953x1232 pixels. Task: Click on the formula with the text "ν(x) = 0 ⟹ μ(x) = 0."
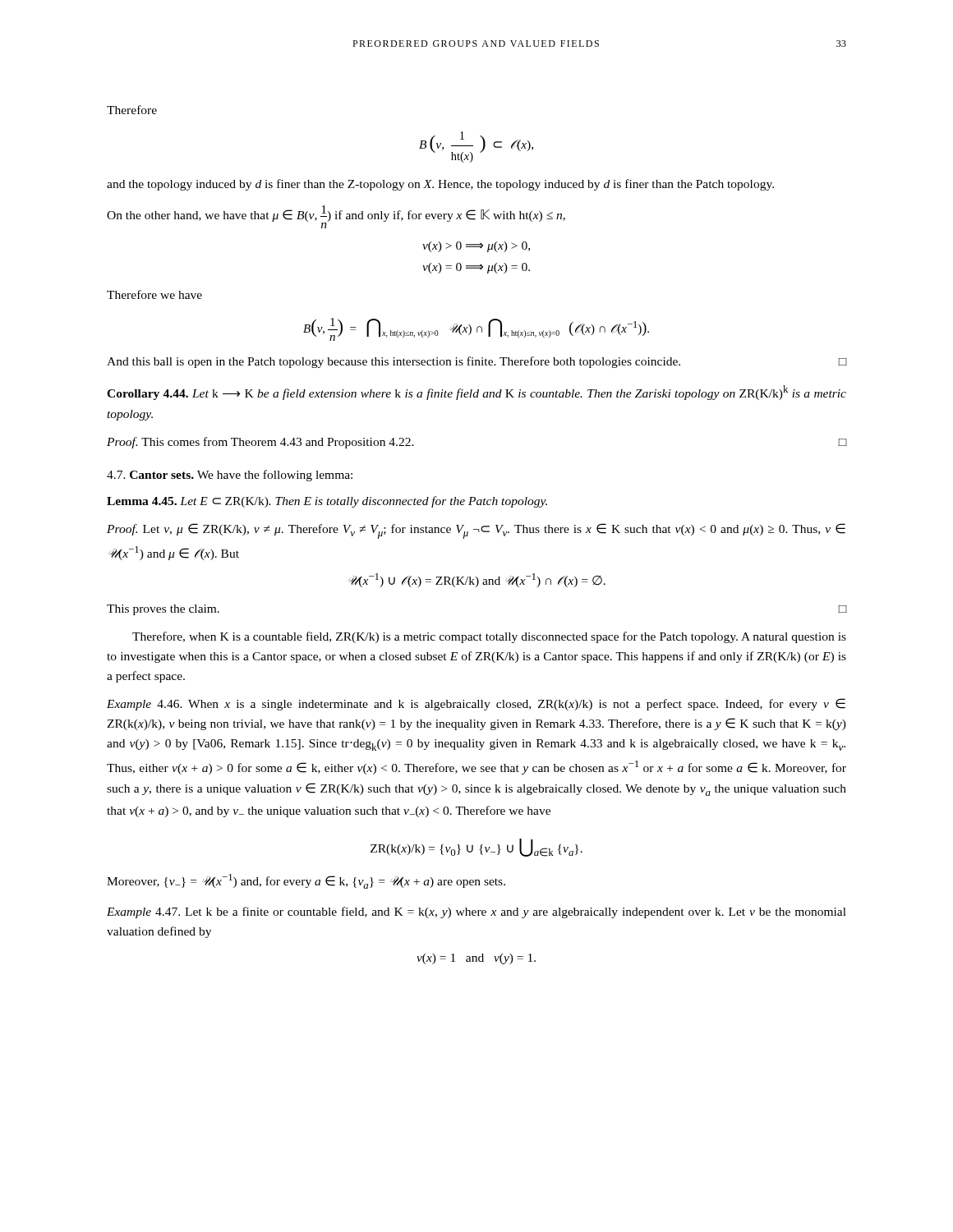point(476,266)
